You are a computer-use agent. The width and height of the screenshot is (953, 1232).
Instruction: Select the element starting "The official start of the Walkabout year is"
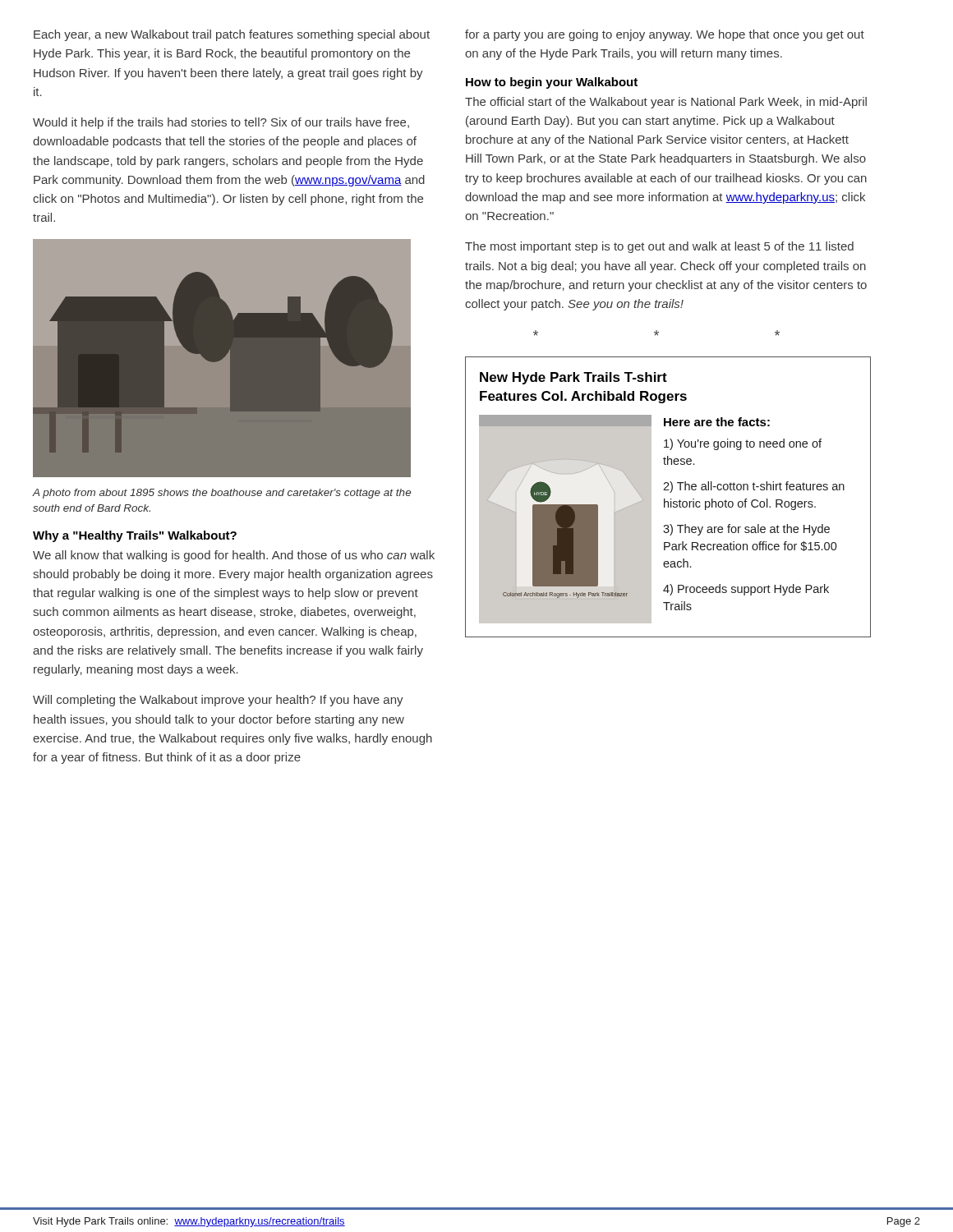pos(666,158)
